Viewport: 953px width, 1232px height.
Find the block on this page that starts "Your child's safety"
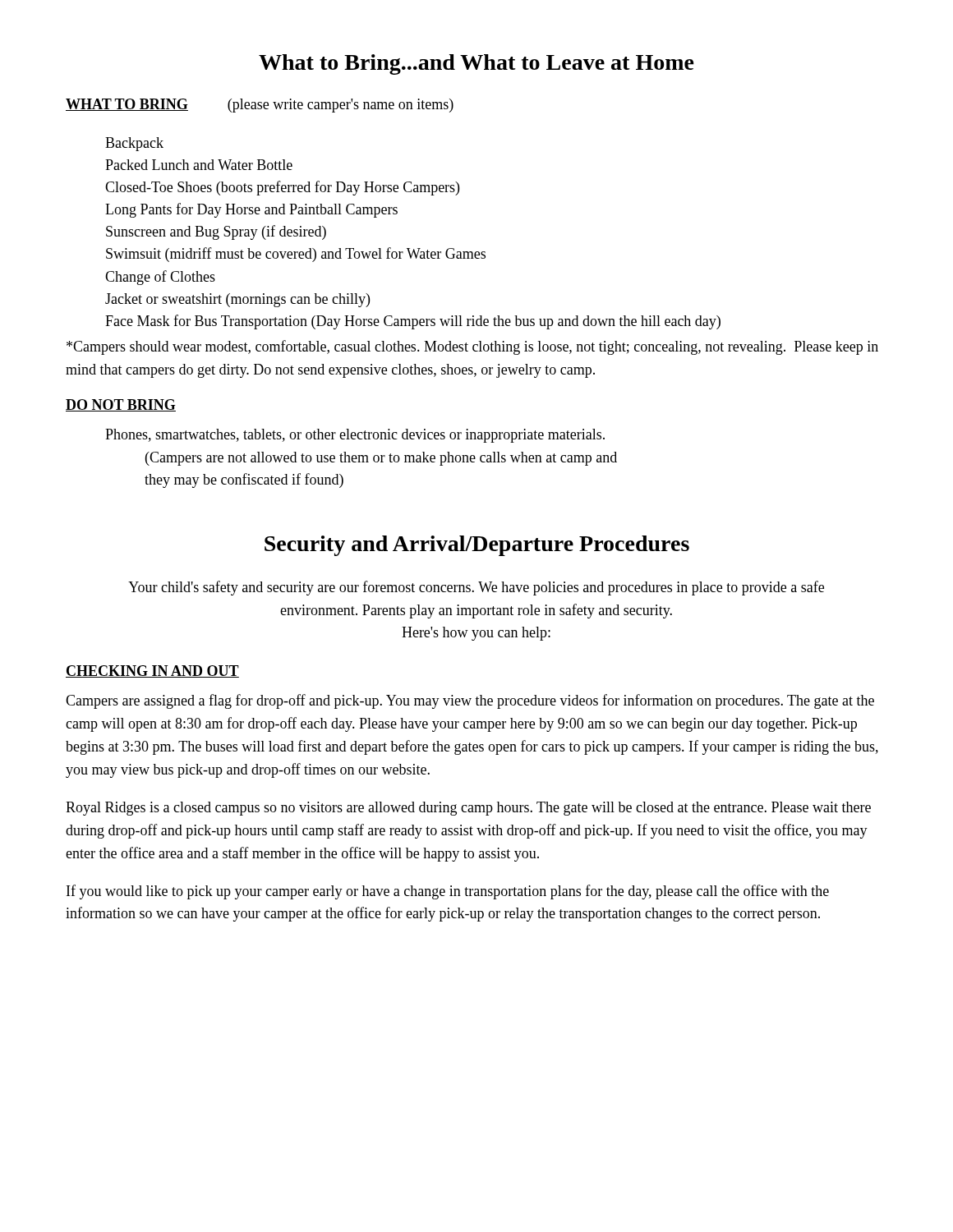(x=476, y=610)
